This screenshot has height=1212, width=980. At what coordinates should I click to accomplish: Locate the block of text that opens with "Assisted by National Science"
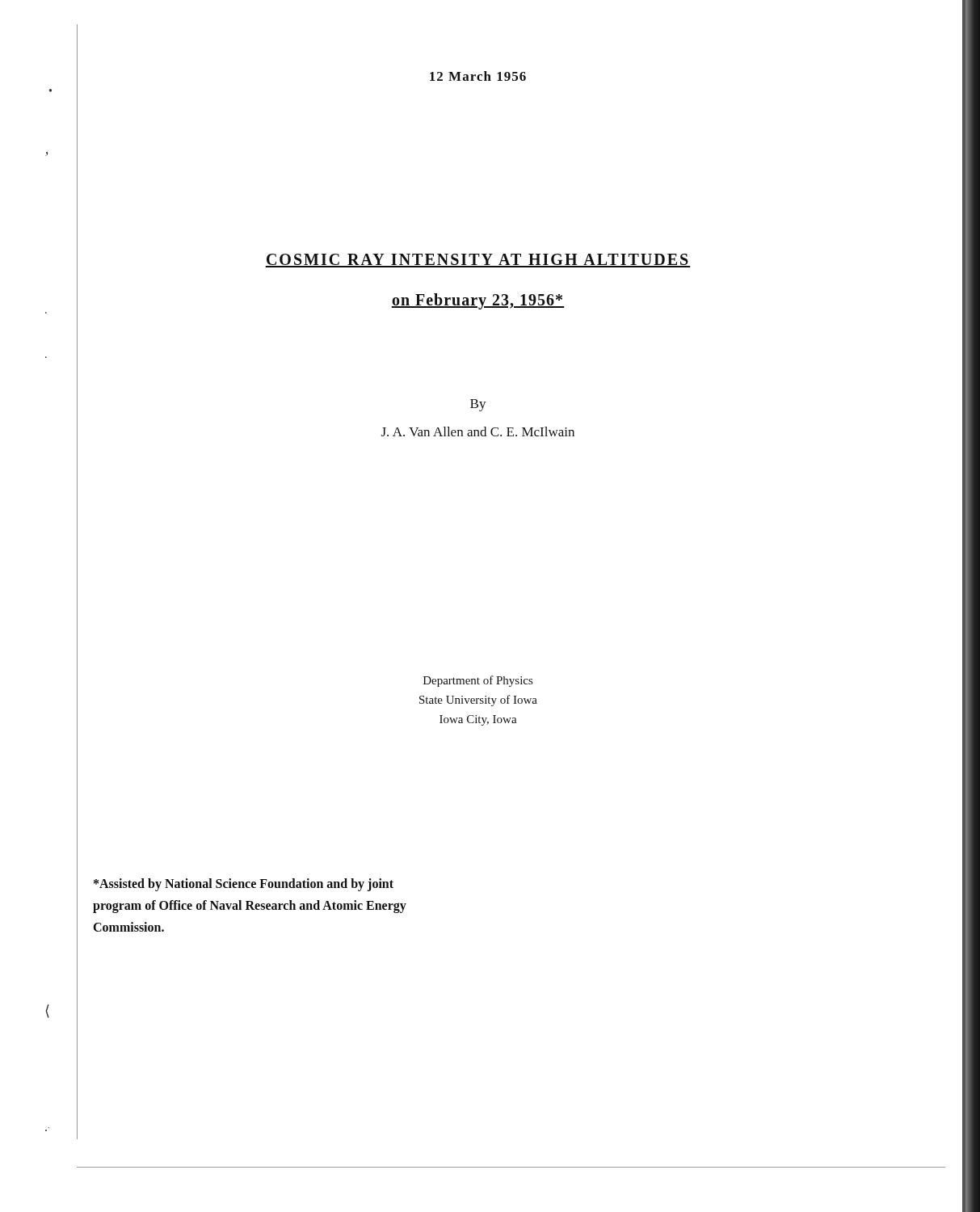pos(250,905)
